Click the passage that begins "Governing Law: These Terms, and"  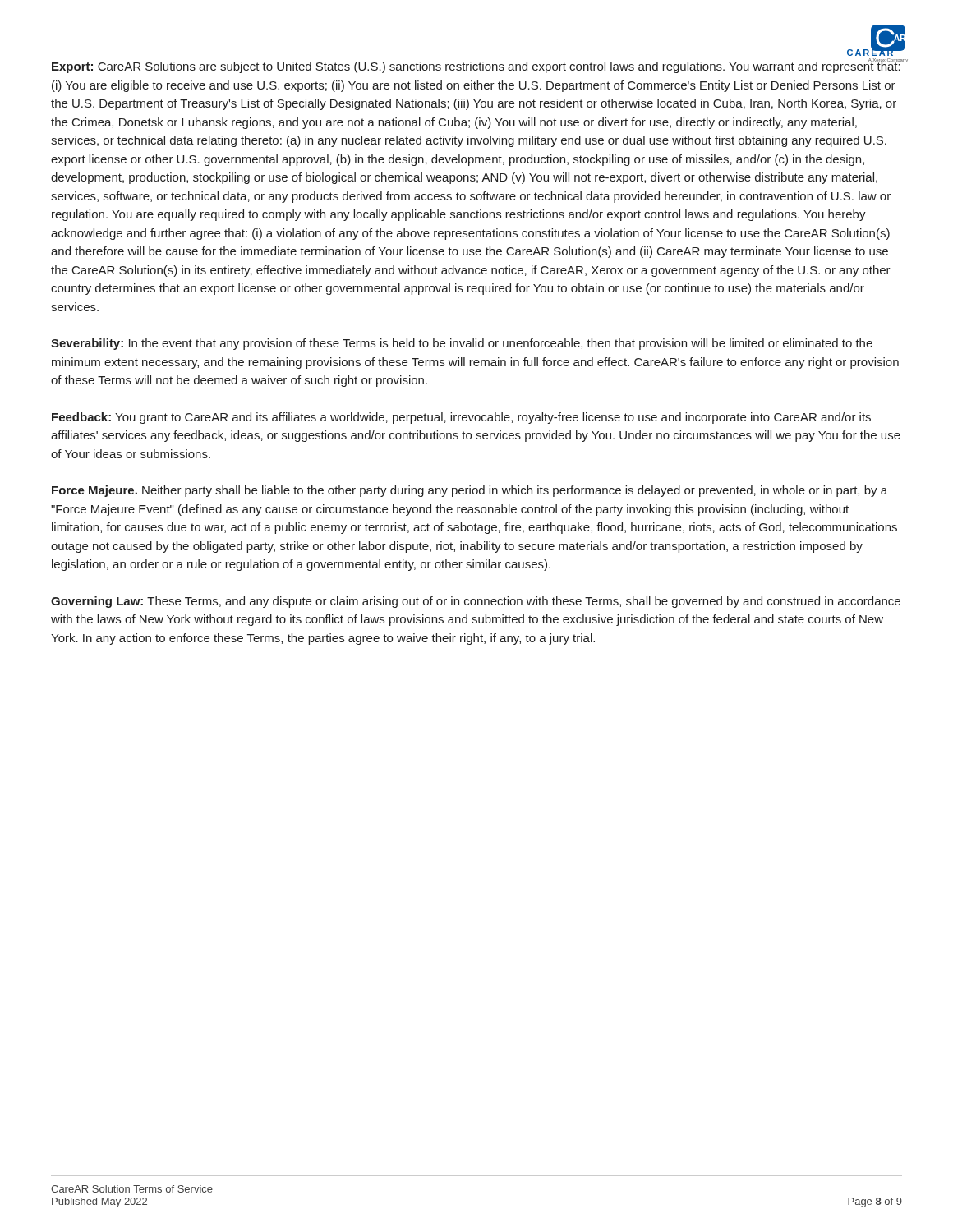coord(476,619)
